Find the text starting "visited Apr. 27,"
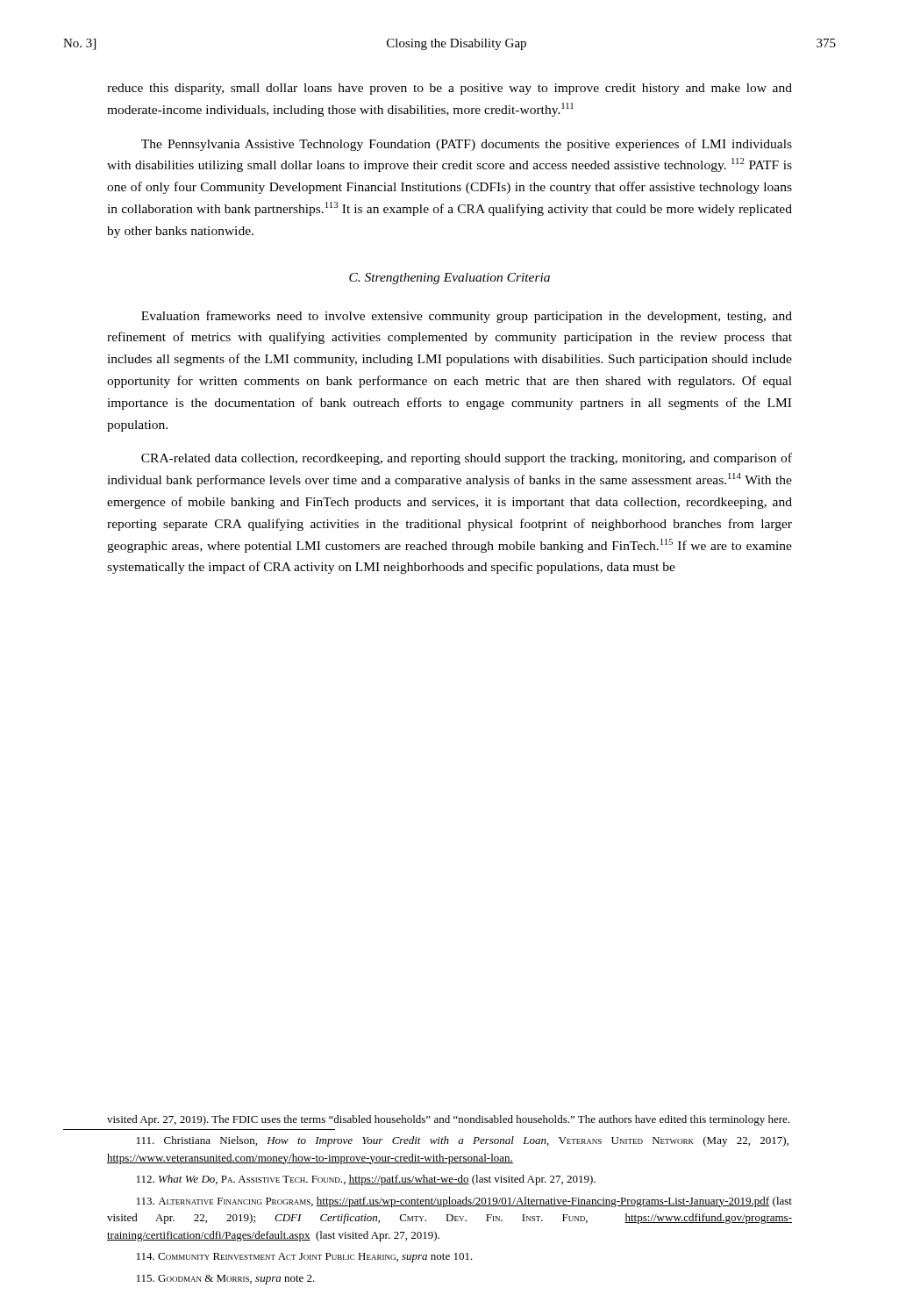Viewport: 899px width, 1316px height. (449, 1119)
